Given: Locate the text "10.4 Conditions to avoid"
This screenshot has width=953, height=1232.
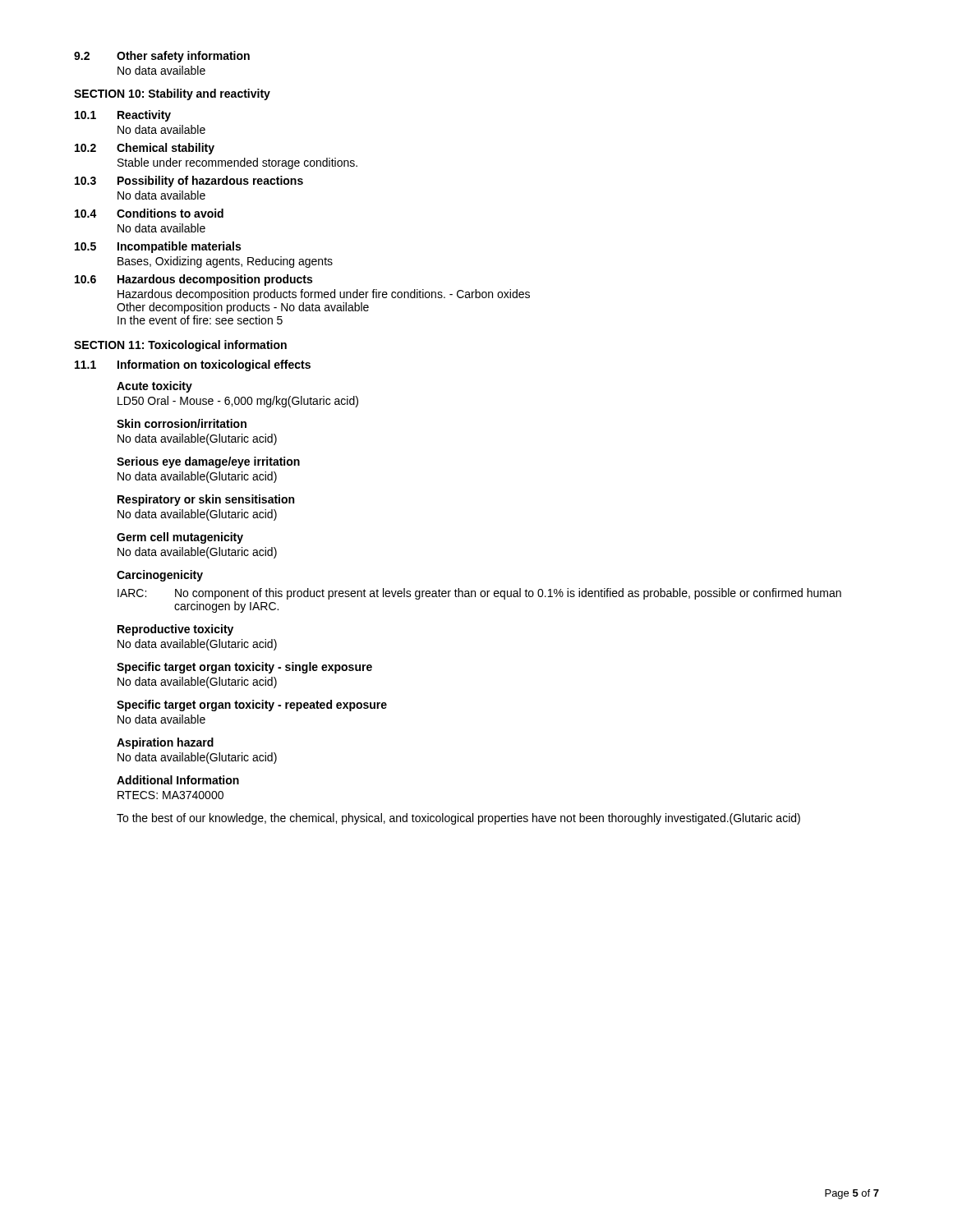Looking at the screenshot, I should [x=149, y=214].
